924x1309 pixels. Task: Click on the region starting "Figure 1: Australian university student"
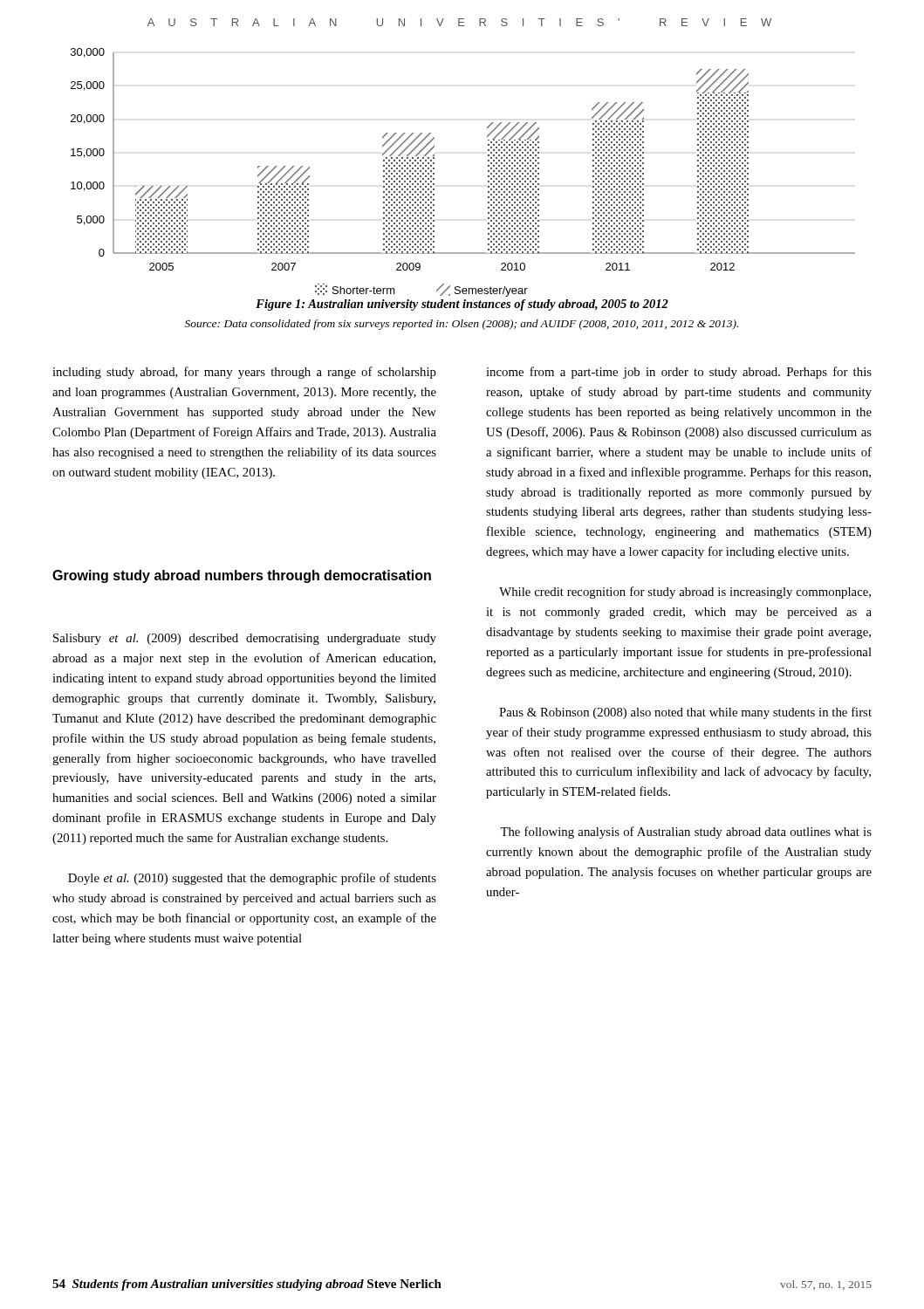pyautogui.click(x=462, y=304)
